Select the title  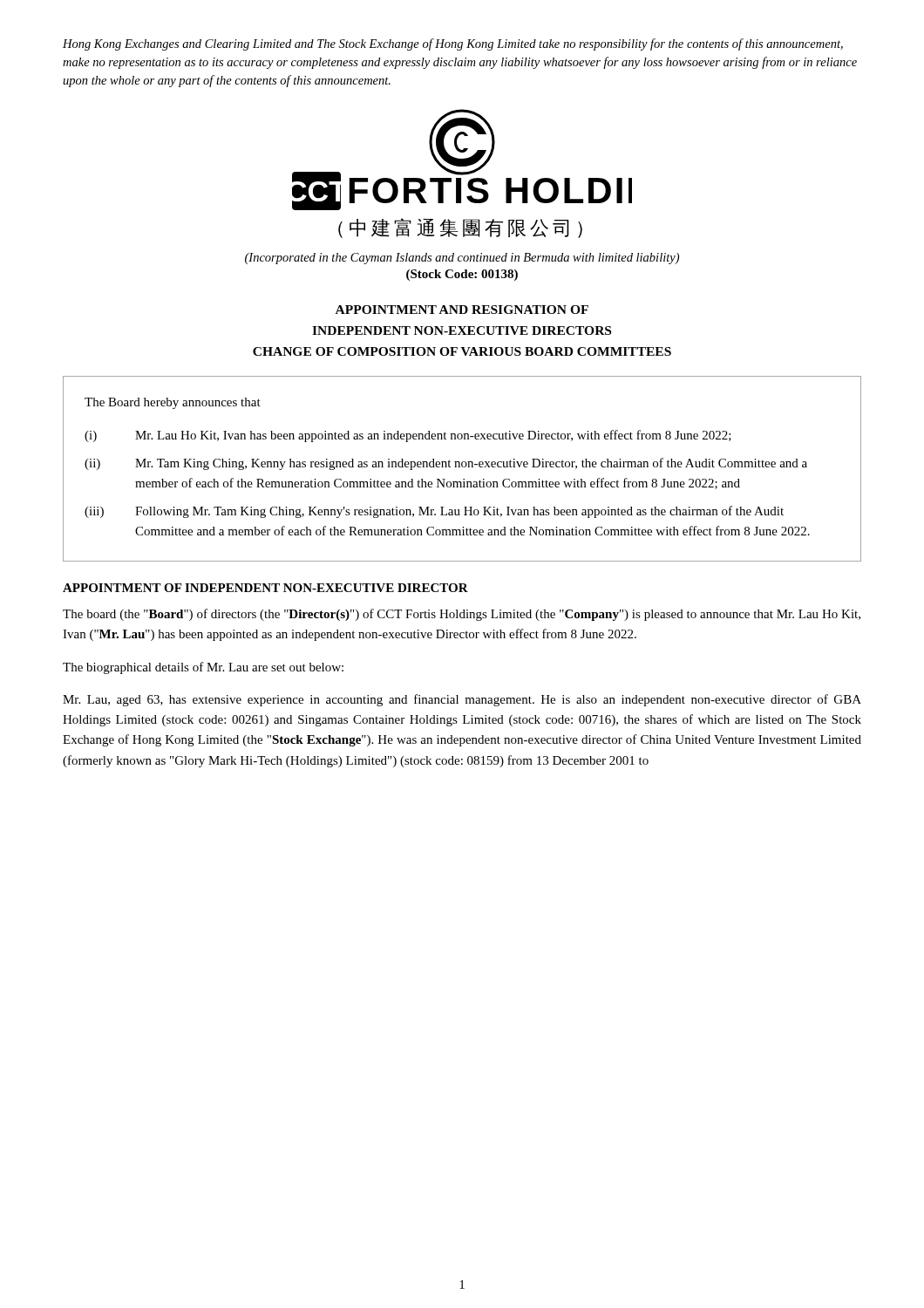click(x=462, y=330)
